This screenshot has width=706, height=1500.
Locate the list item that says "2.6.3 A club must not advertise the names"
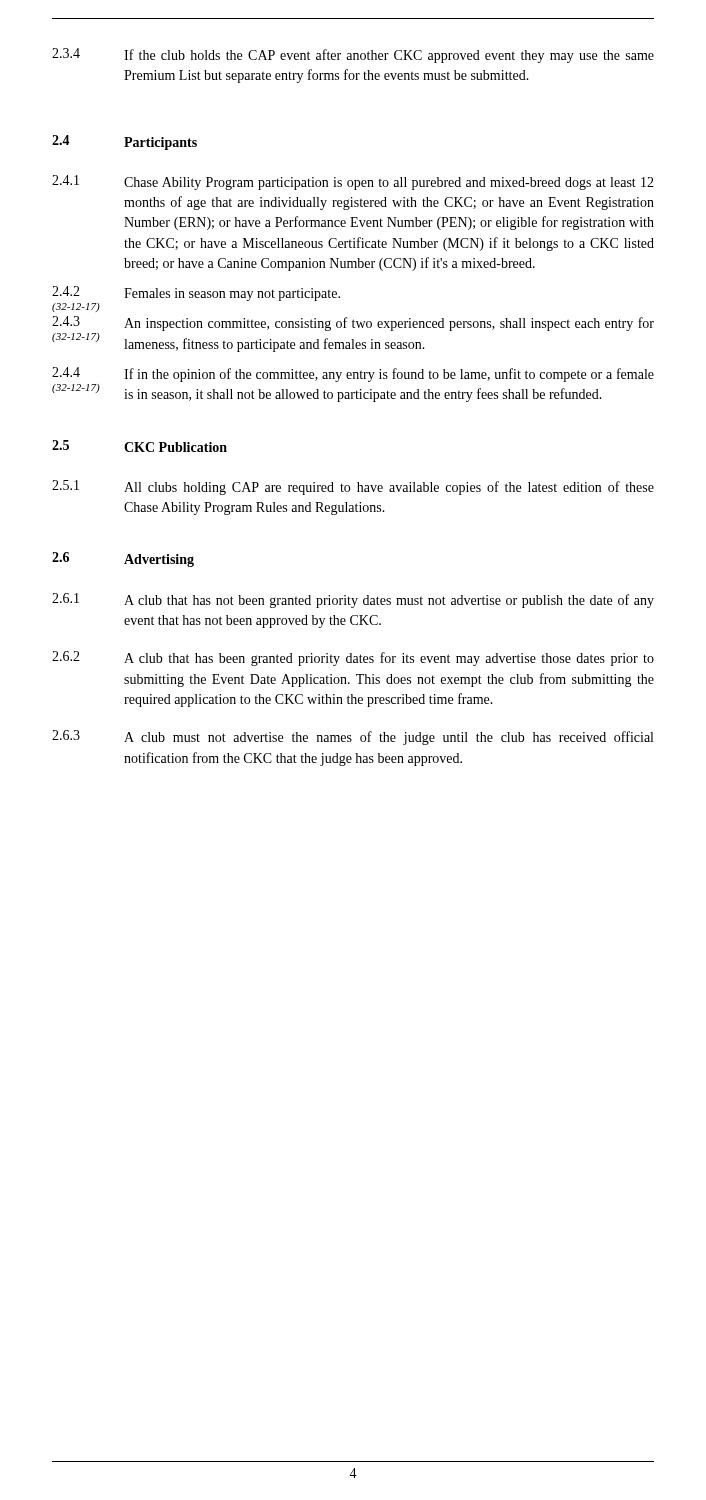[x=353, y=749]
